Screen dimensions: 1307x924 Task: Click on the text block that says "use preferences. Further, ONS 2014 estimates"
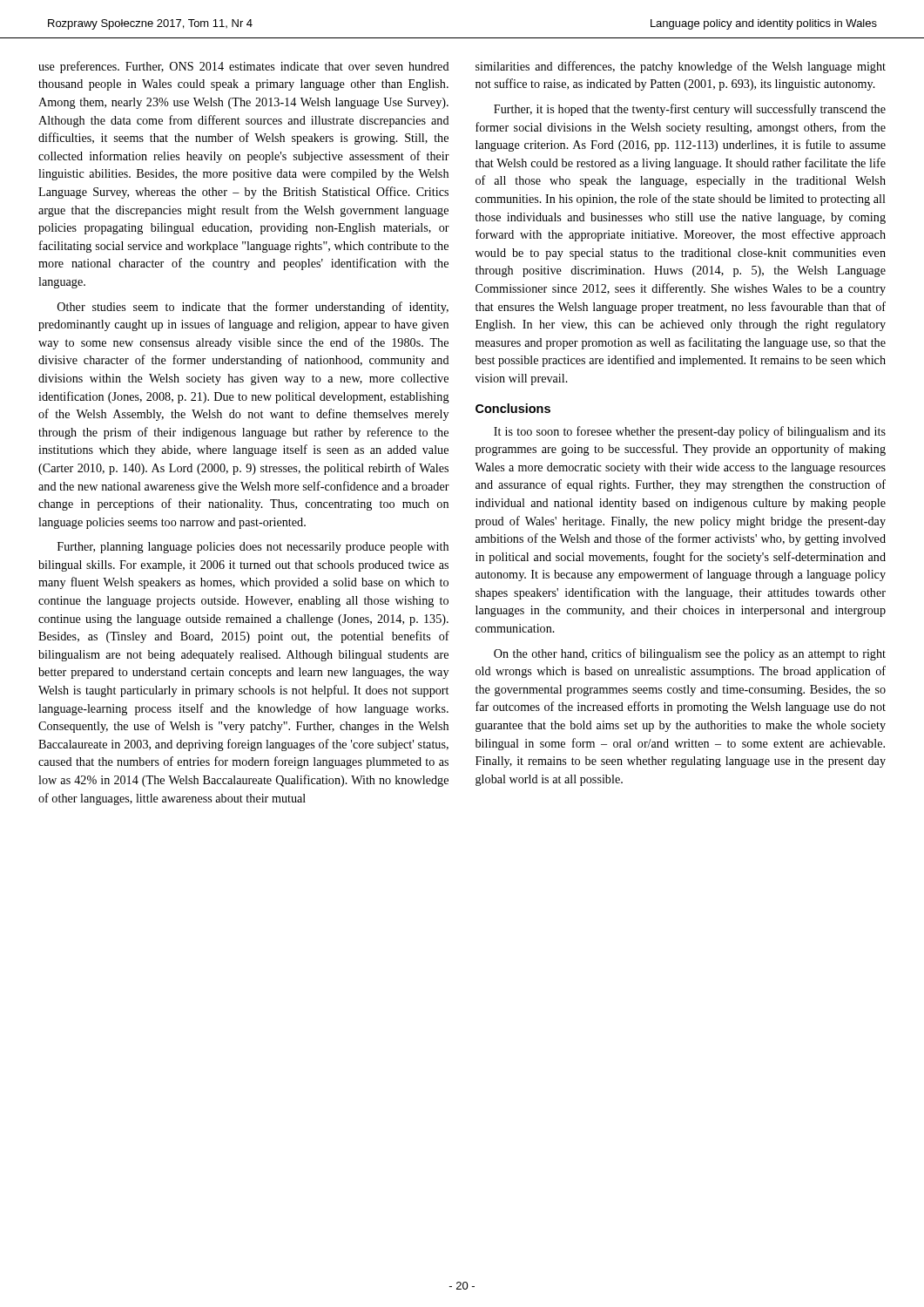click(x=244, y=432)
